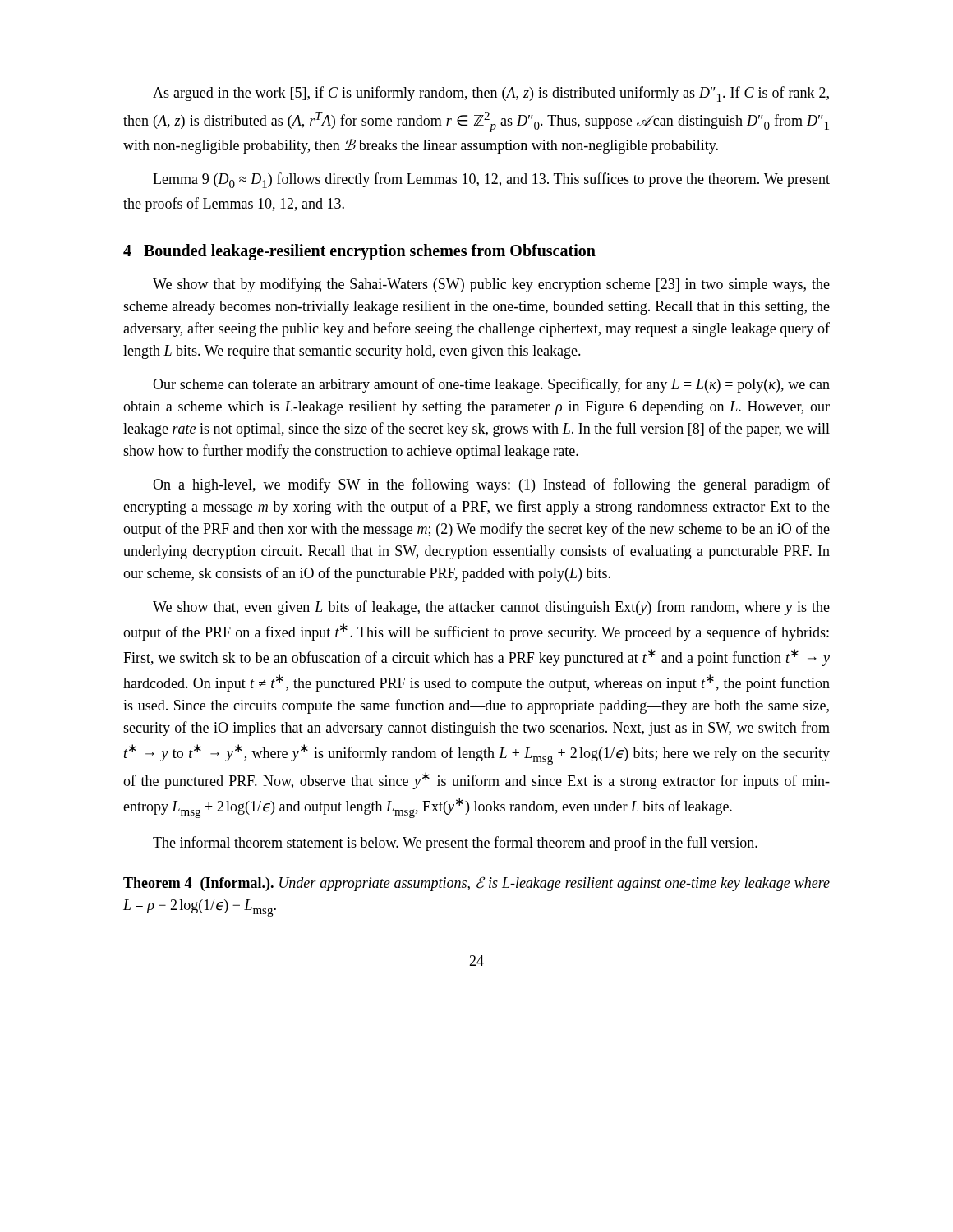Click the passage that begins "We show that, even given L"

pos(476,709)
